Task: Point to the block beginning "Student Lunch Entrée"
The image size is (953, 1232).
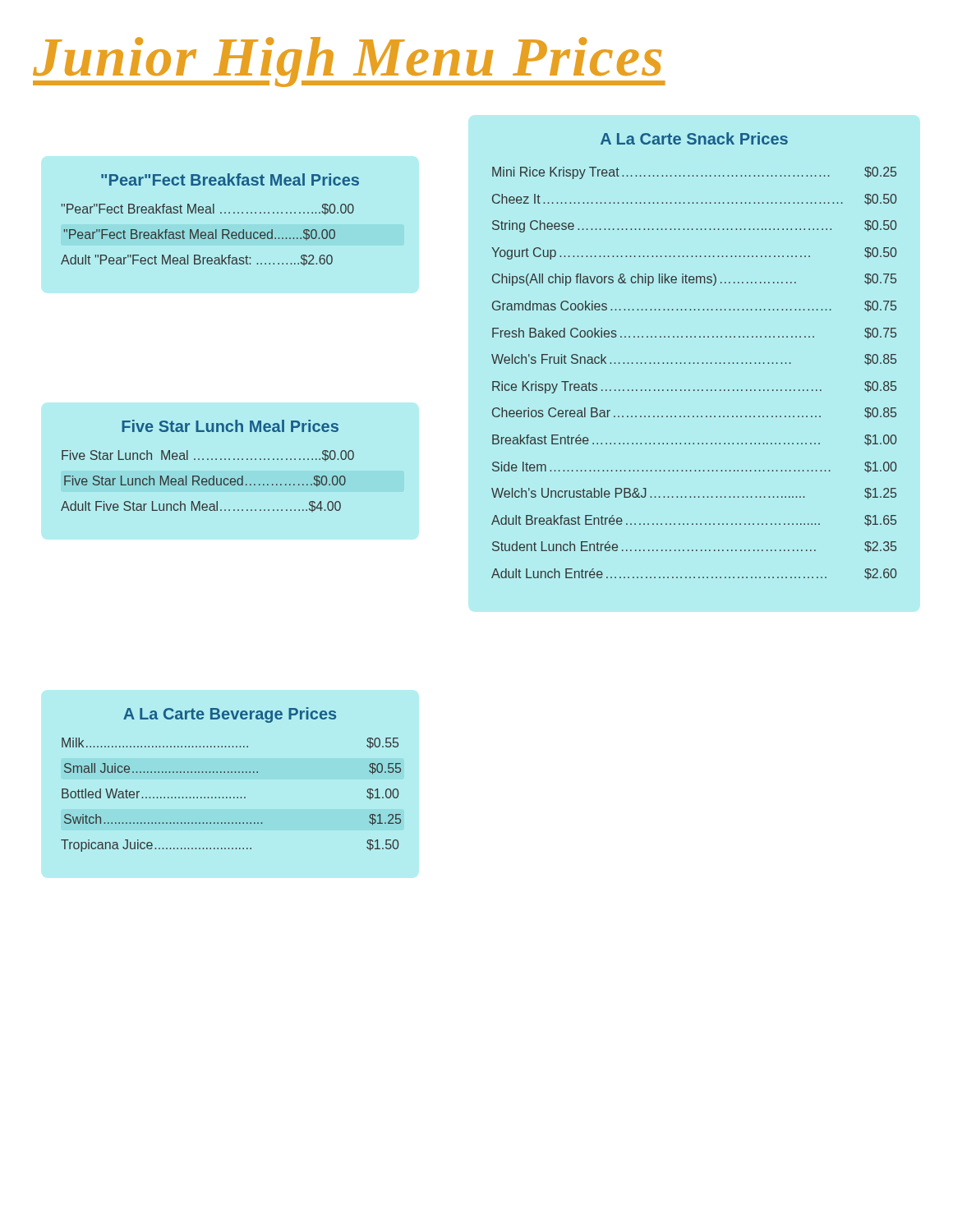Action: (x=694, y=547)
